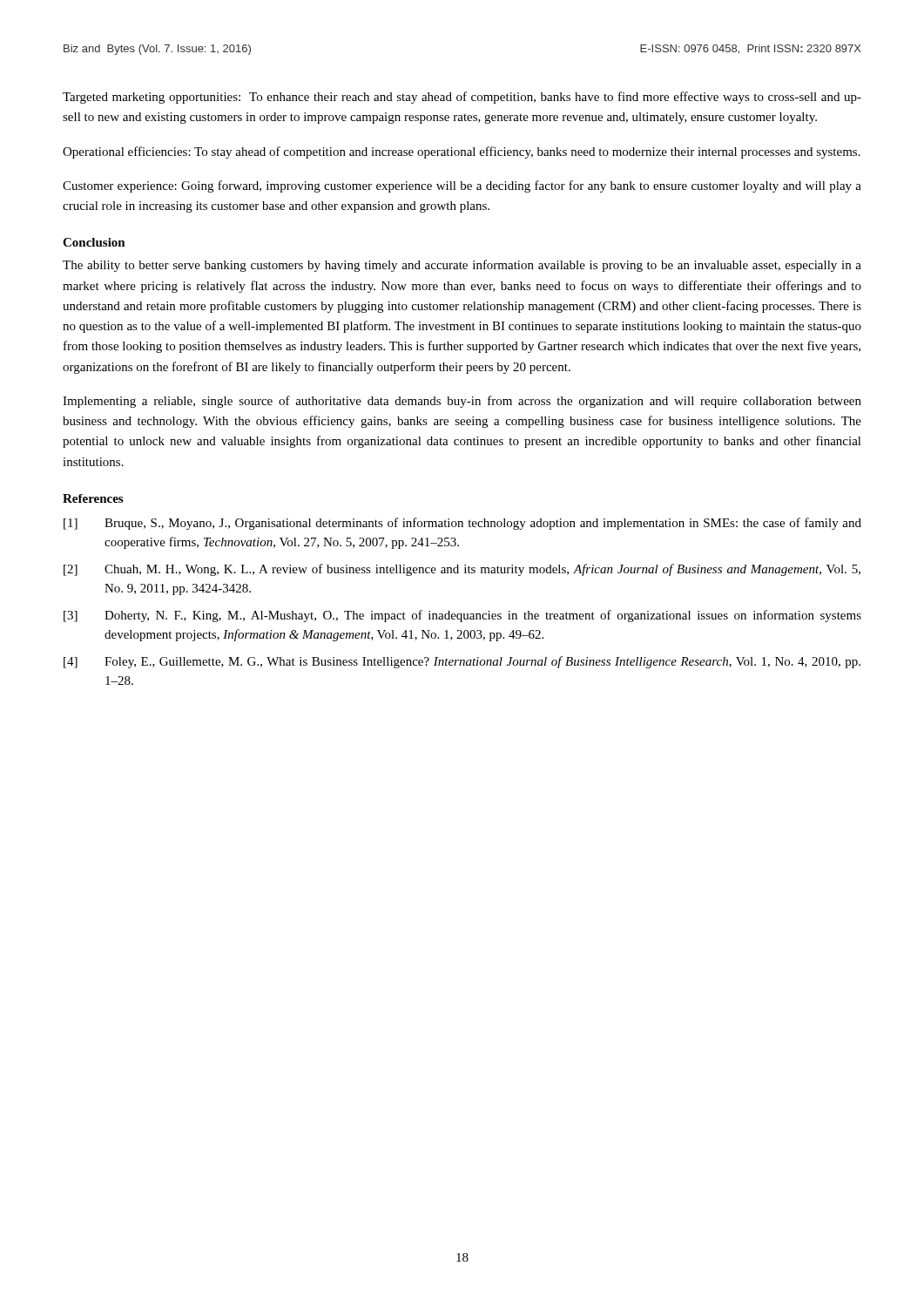Find the text block that reads "Targeted marketing opportunities: To"
This screenshot has height=1307, width=924.
[462, 107]
